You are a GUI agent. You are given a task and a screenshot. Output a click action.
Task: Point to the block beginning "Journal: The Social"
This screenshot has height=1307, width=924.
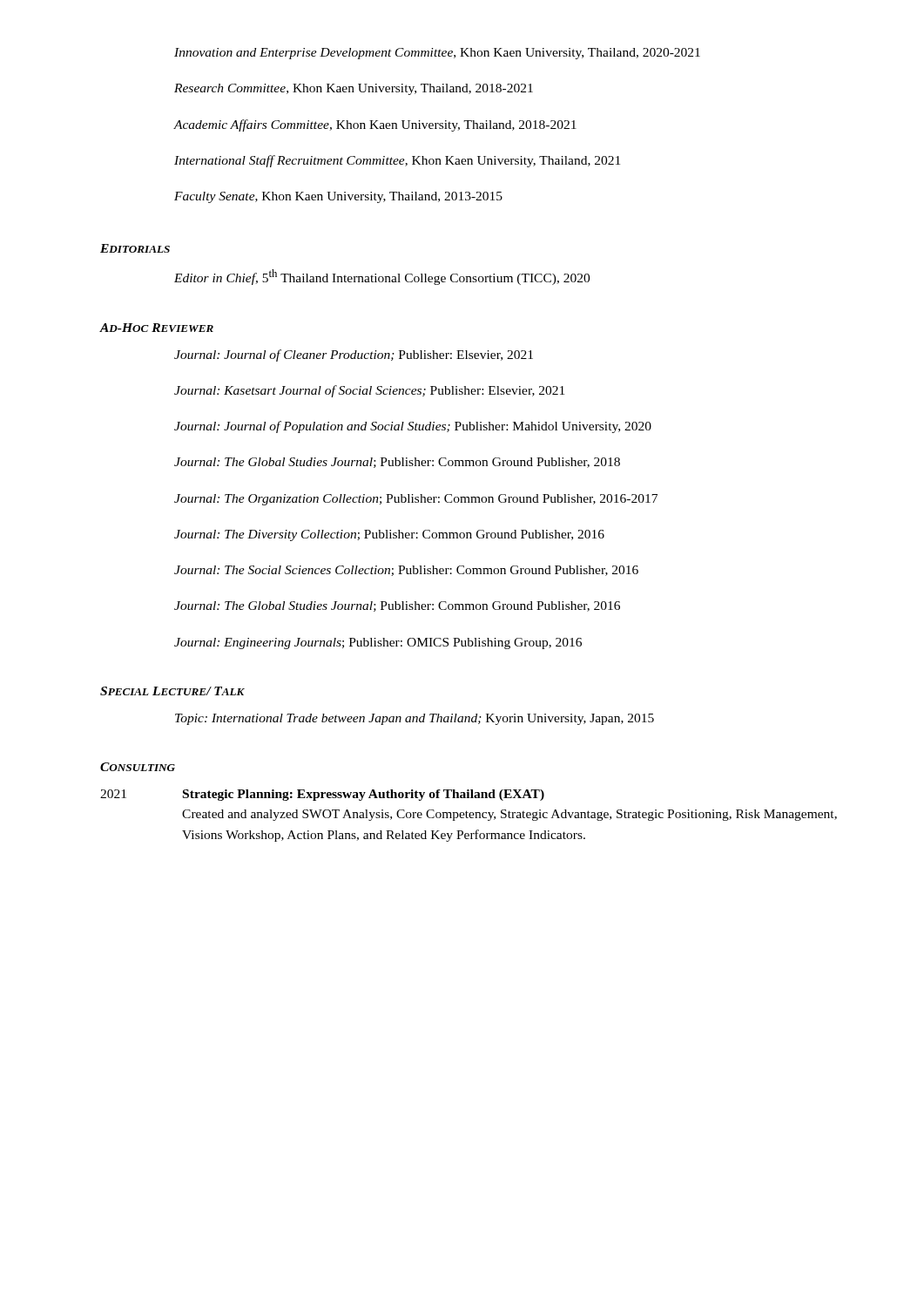point(406,570)
